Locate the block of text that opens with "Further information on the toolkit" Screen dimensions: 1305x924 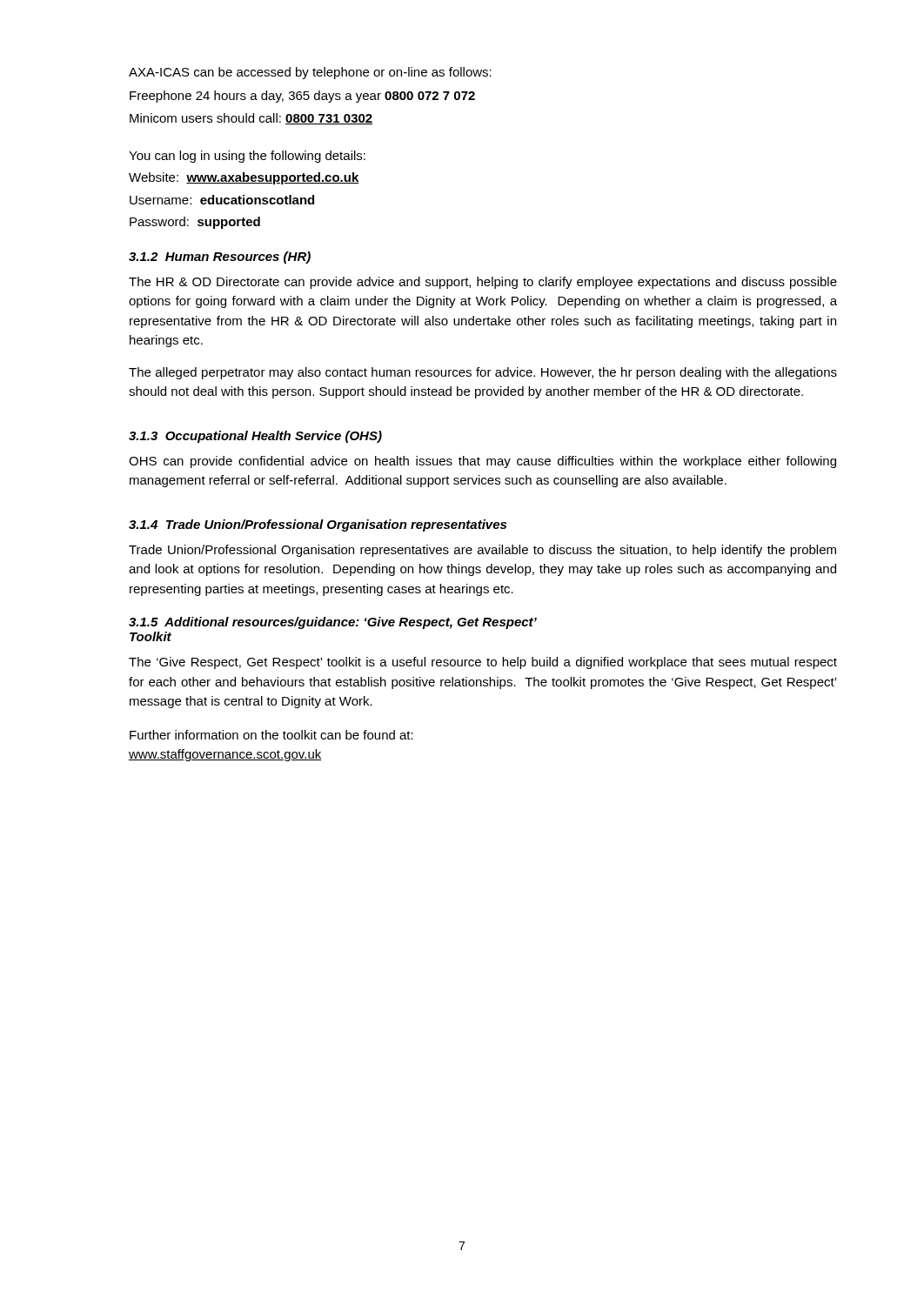271,744
